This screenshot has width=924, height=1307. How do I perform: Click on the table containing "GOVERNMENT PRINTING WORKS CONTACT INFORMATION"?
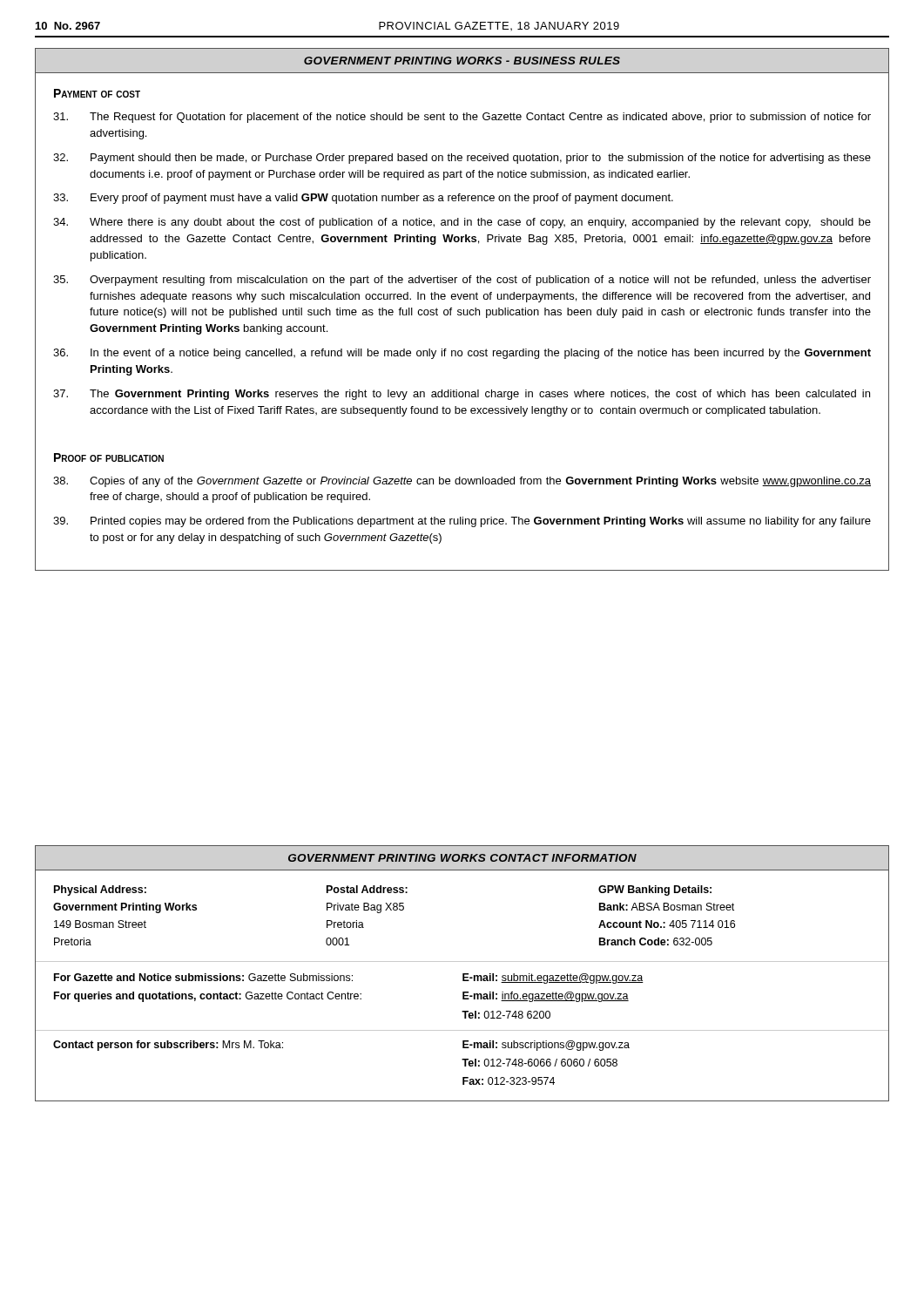coord(462,973)
